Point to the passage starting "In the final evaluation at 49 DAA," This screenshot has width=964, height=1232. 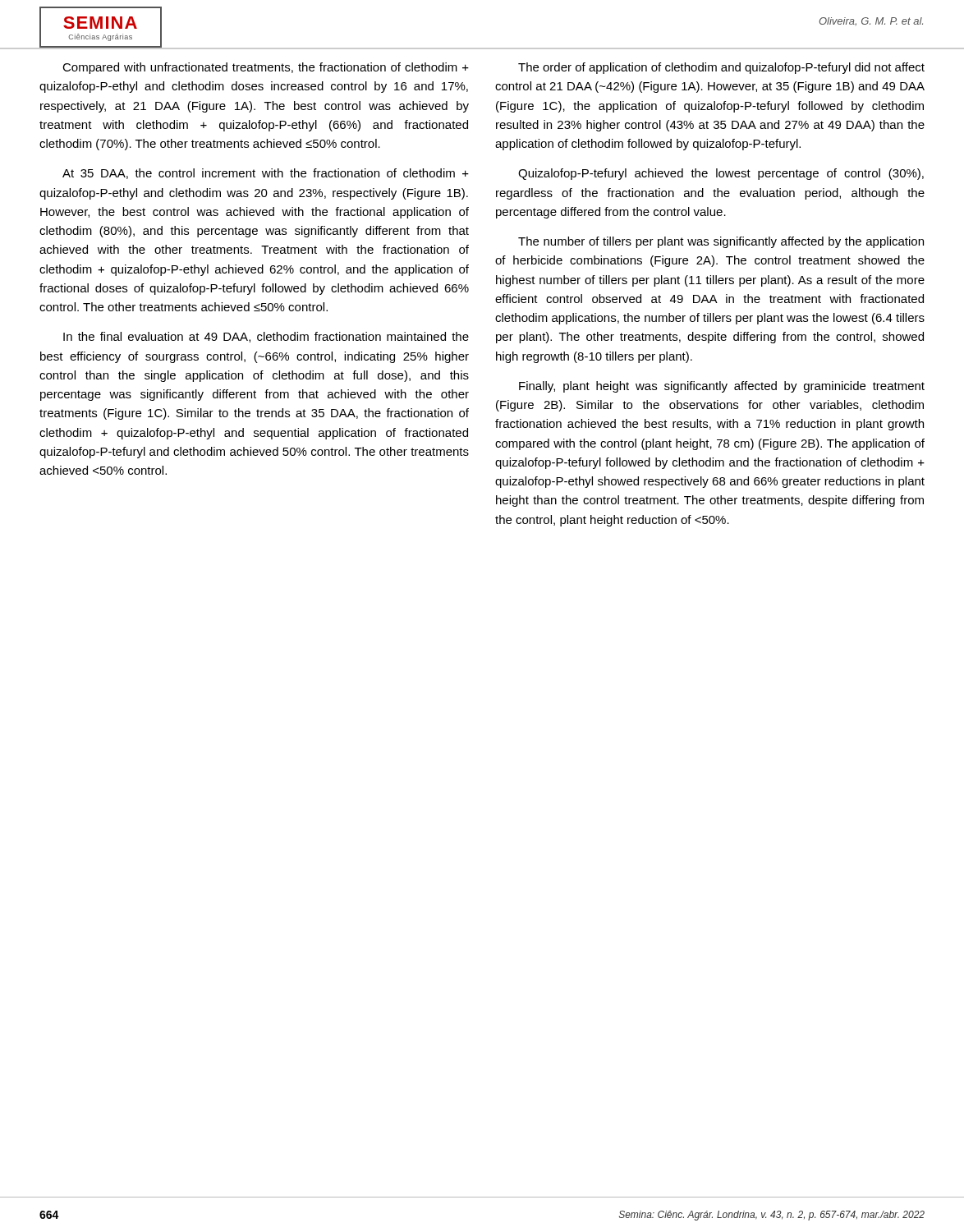[254, 403]
